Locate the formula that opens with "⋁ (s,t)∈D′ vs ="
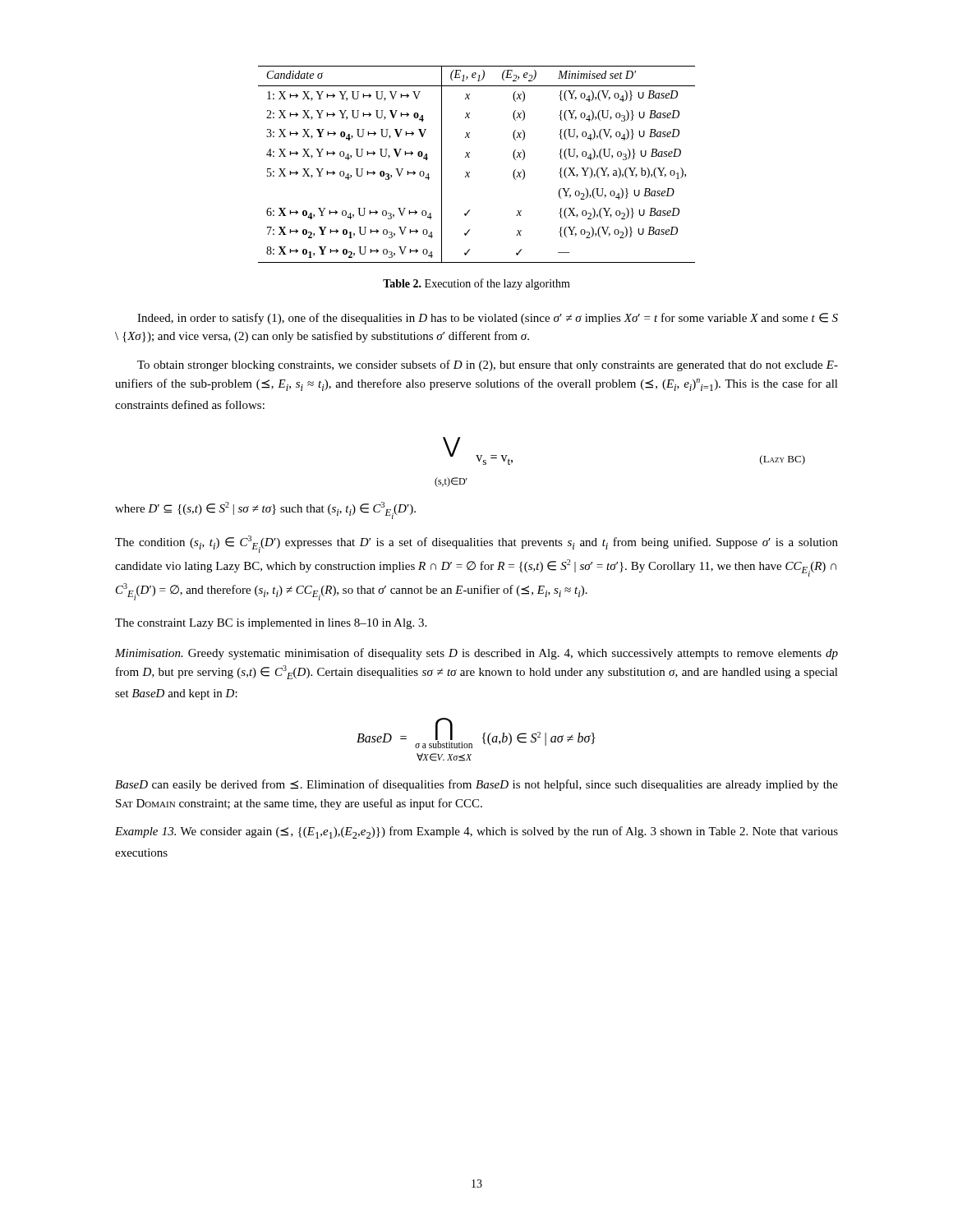Image resolution: width=953 pixels, height=1232 pixels. click(x=476, y=459)
